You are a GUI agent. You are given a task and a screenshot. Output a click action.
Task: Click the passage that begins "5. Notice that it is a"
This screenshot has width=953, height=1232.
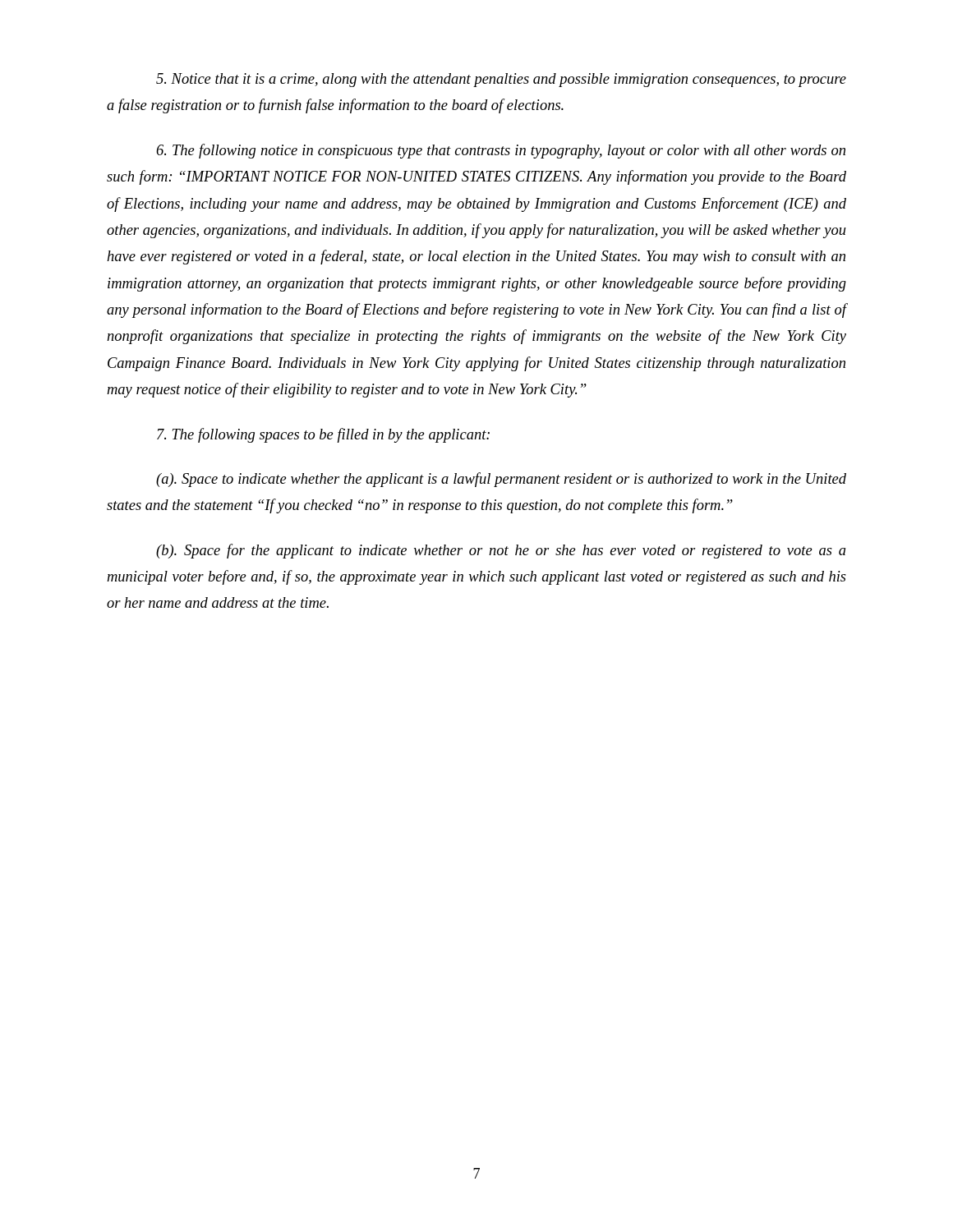[476, 92]
